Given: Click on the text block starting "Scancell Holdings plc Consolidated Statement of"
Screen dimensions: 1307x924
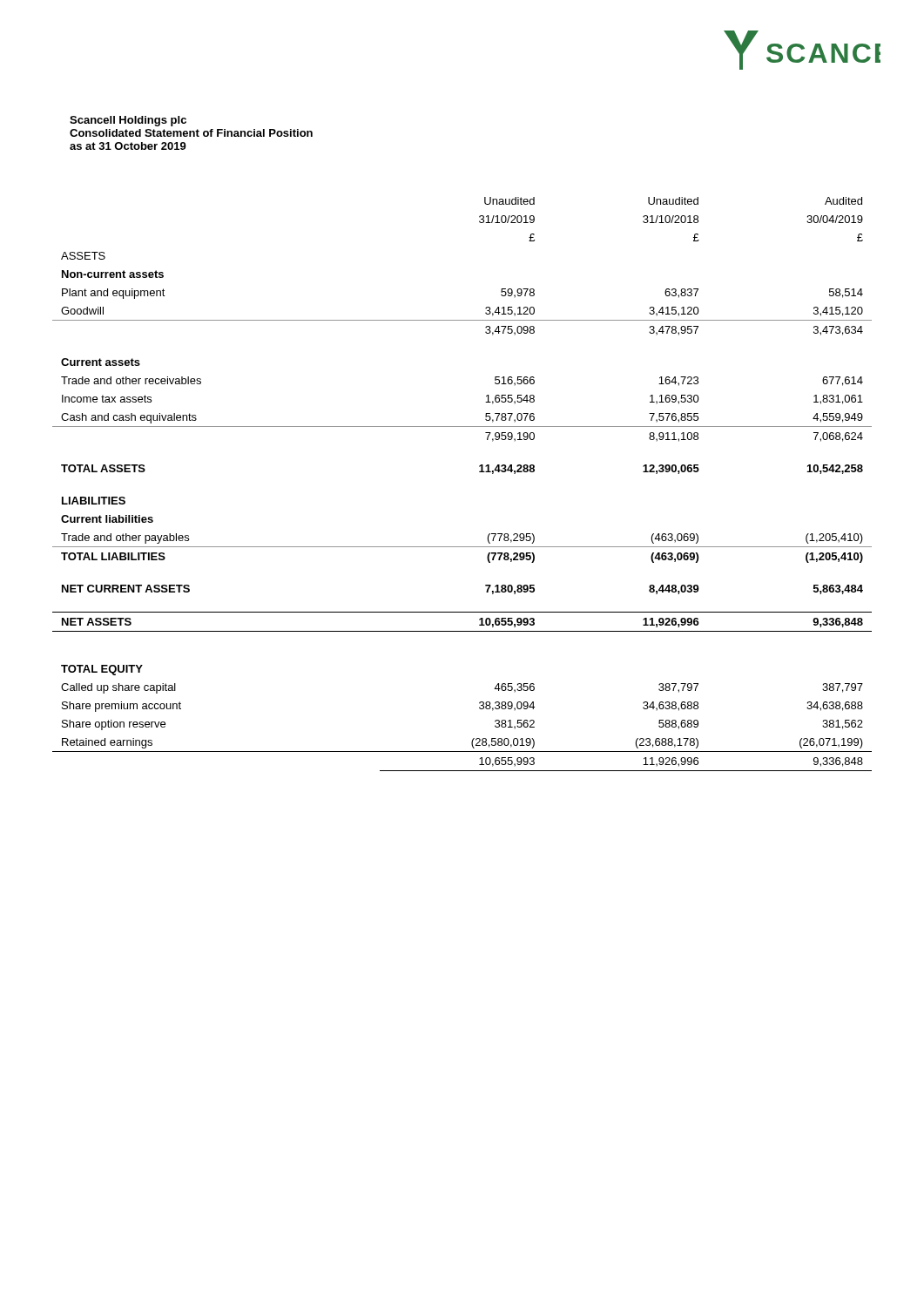Looking at the screenshot, I should (191, 133).
